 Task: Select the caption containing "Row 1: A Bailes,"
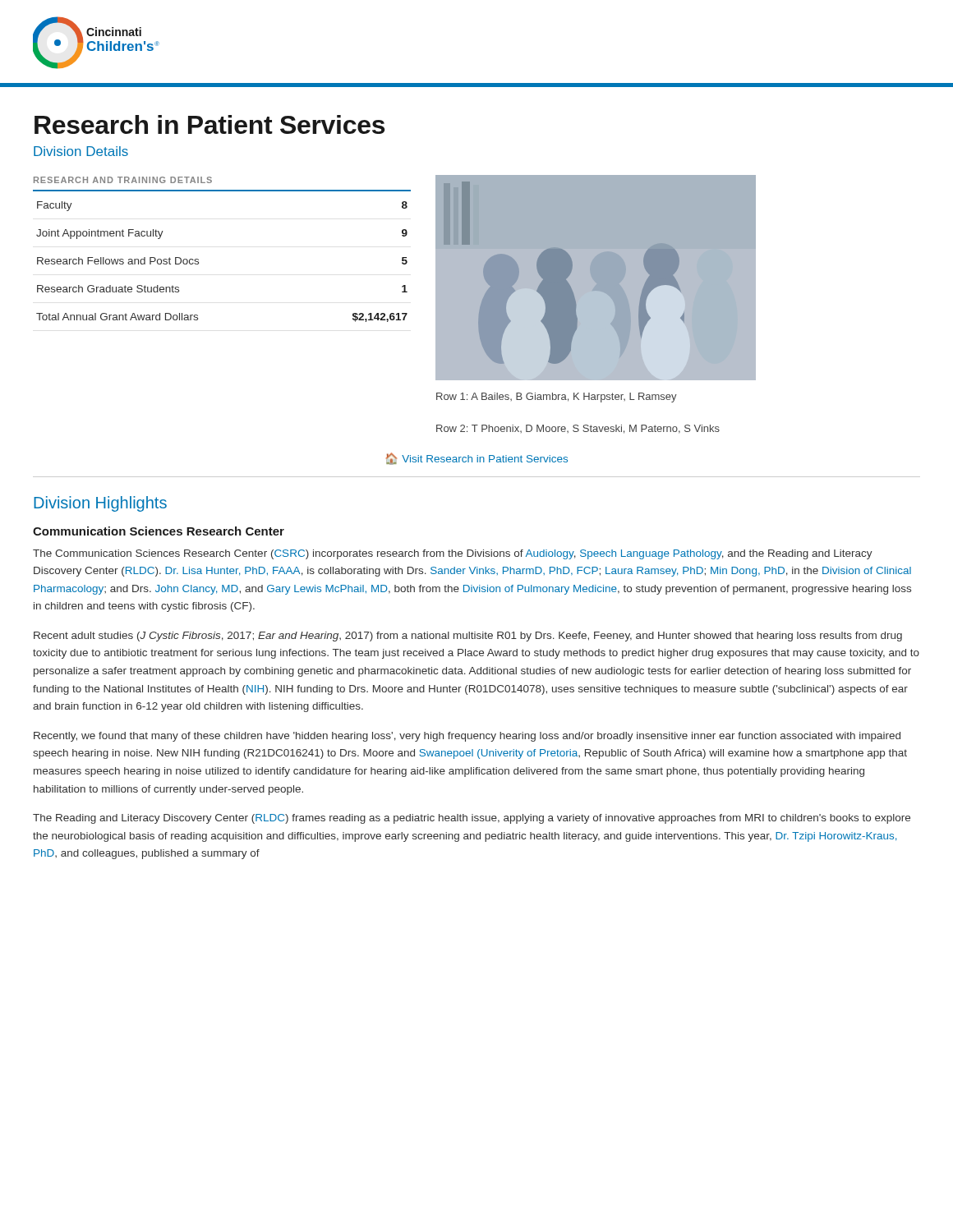click(x=557, y=398)
